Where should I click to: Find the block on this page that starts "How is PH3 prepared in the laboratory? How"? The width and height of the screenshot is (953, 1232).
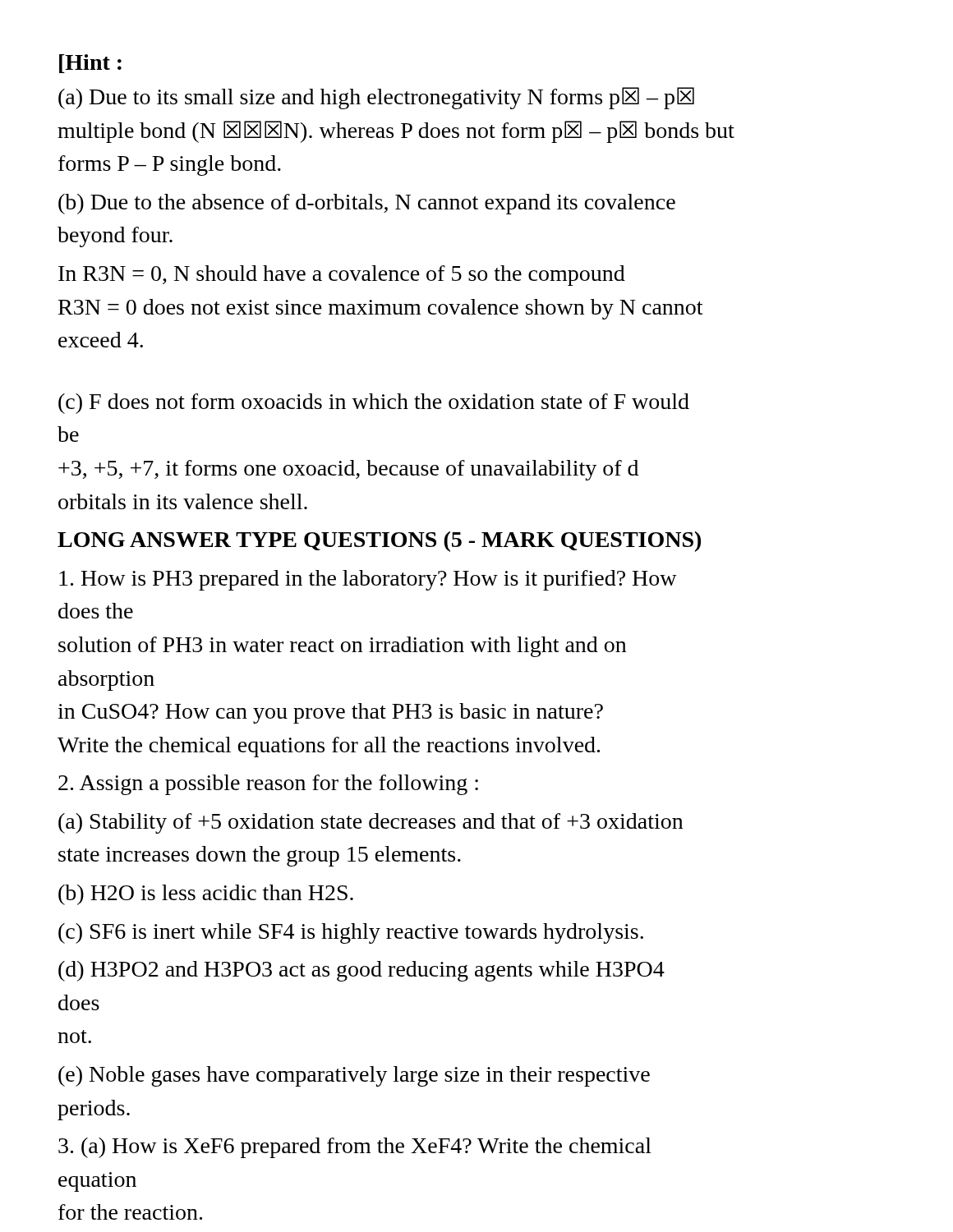[x=367, y=661]
